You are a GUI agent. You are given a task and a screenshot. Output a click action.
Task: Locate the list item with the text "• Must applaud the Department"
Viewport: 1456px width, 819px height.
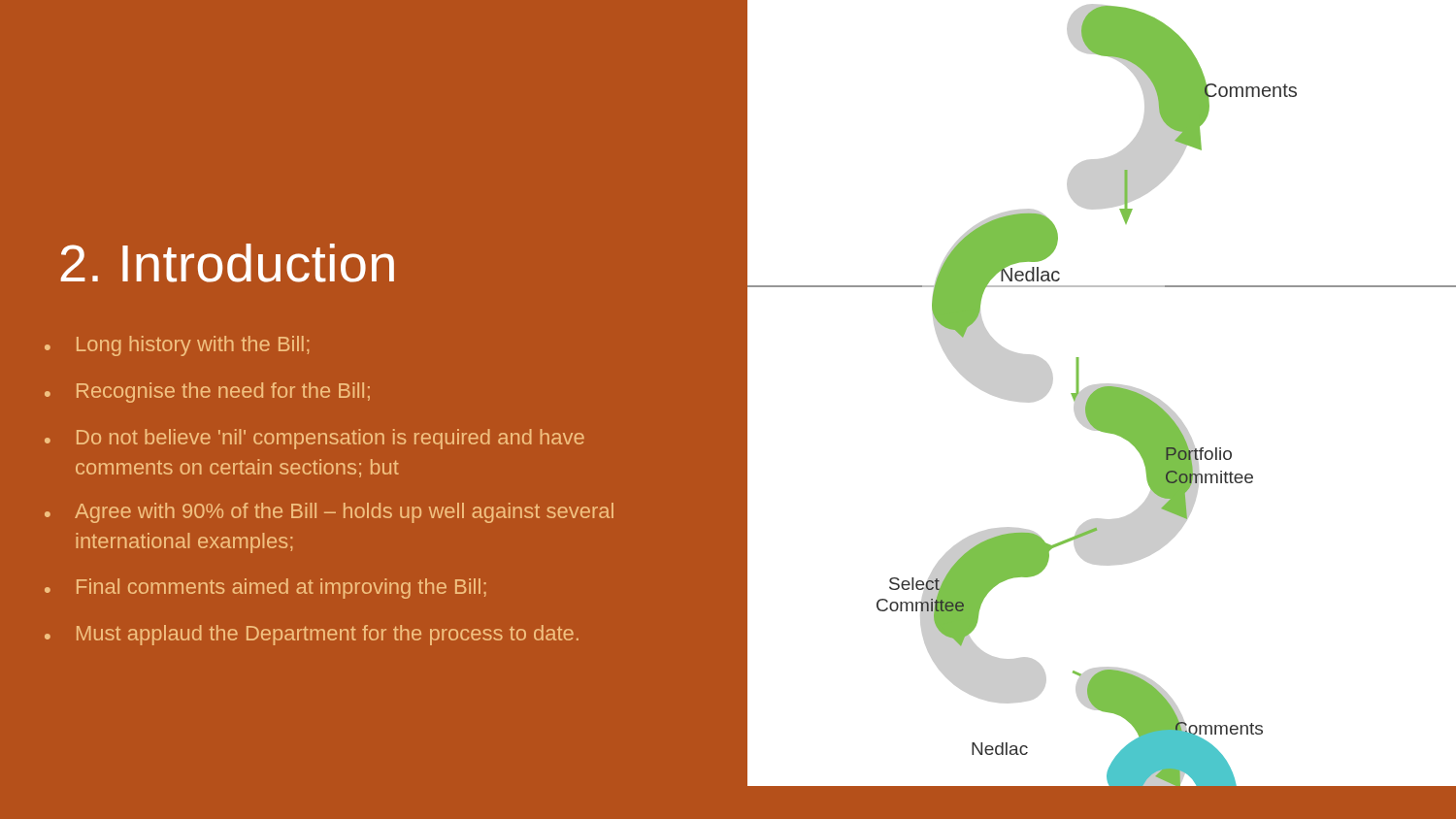pyautogui.click(x=312, y=636)
